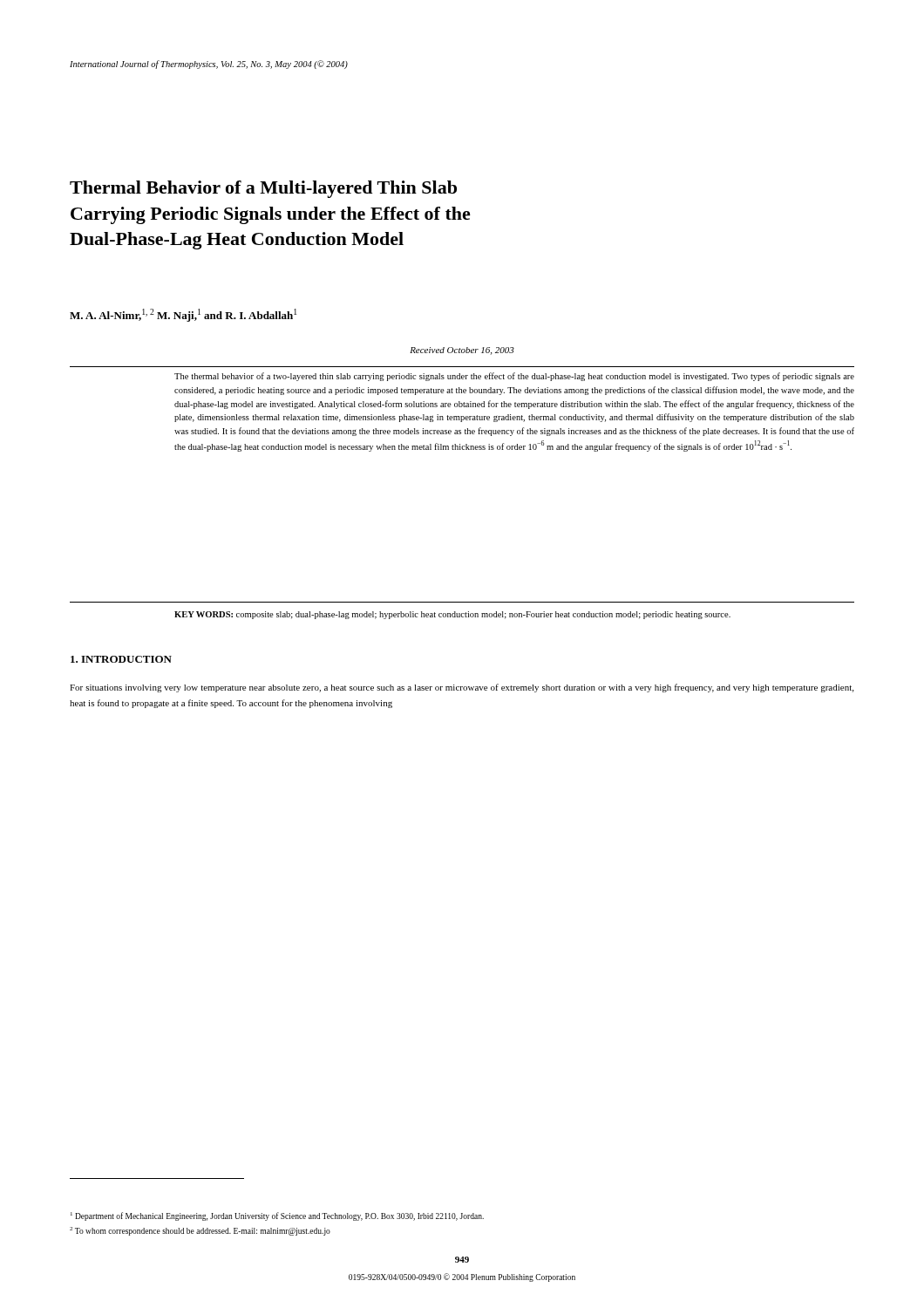Find the block on this page that starts "1 Department of Mechanical Engineering, Jordan University of"

(x=277, y=1223)
